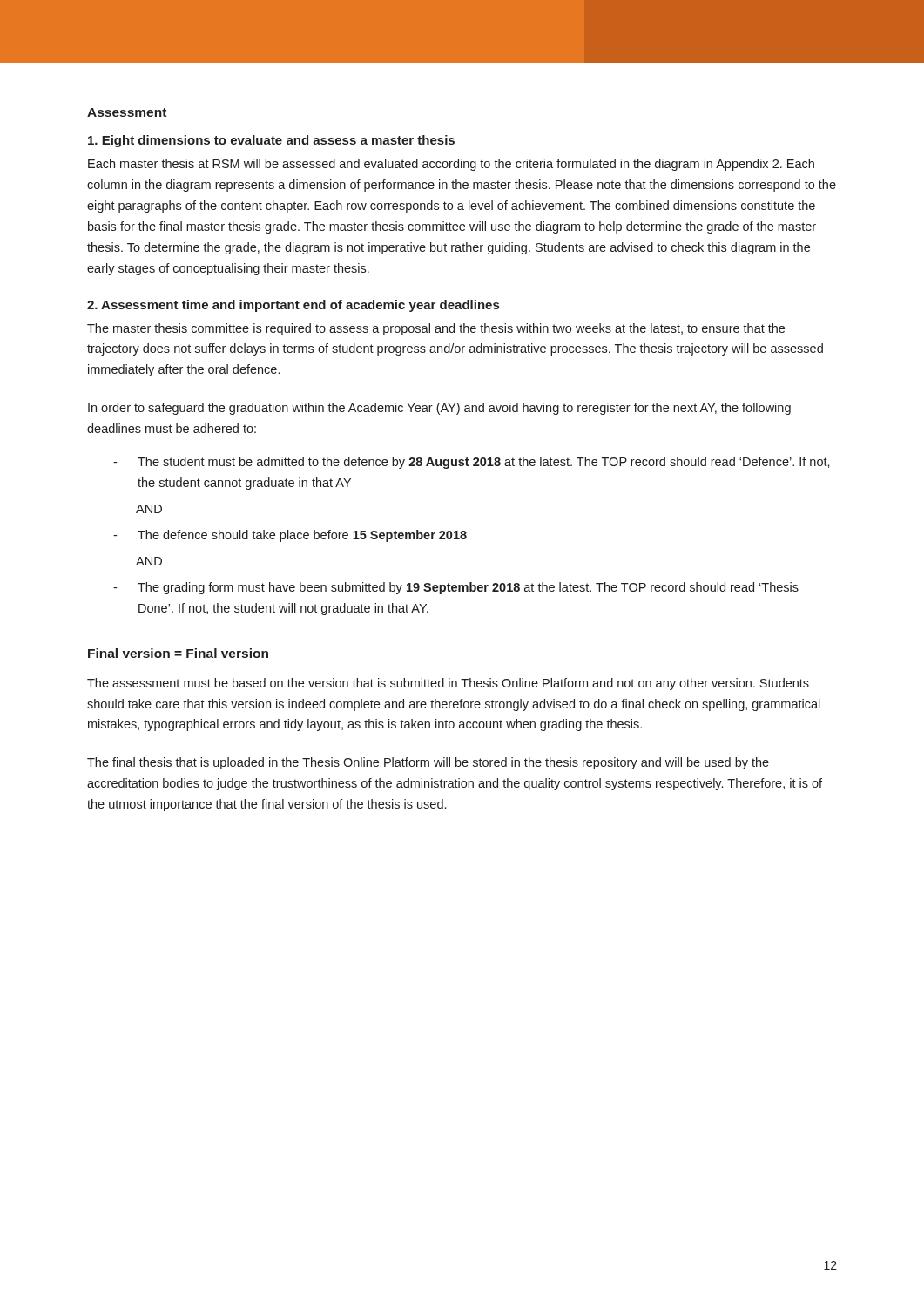The width and height of the screenshot is (924, 1307).
Task: Click on the list item that reads "- The defence should"
Action: 290,536
